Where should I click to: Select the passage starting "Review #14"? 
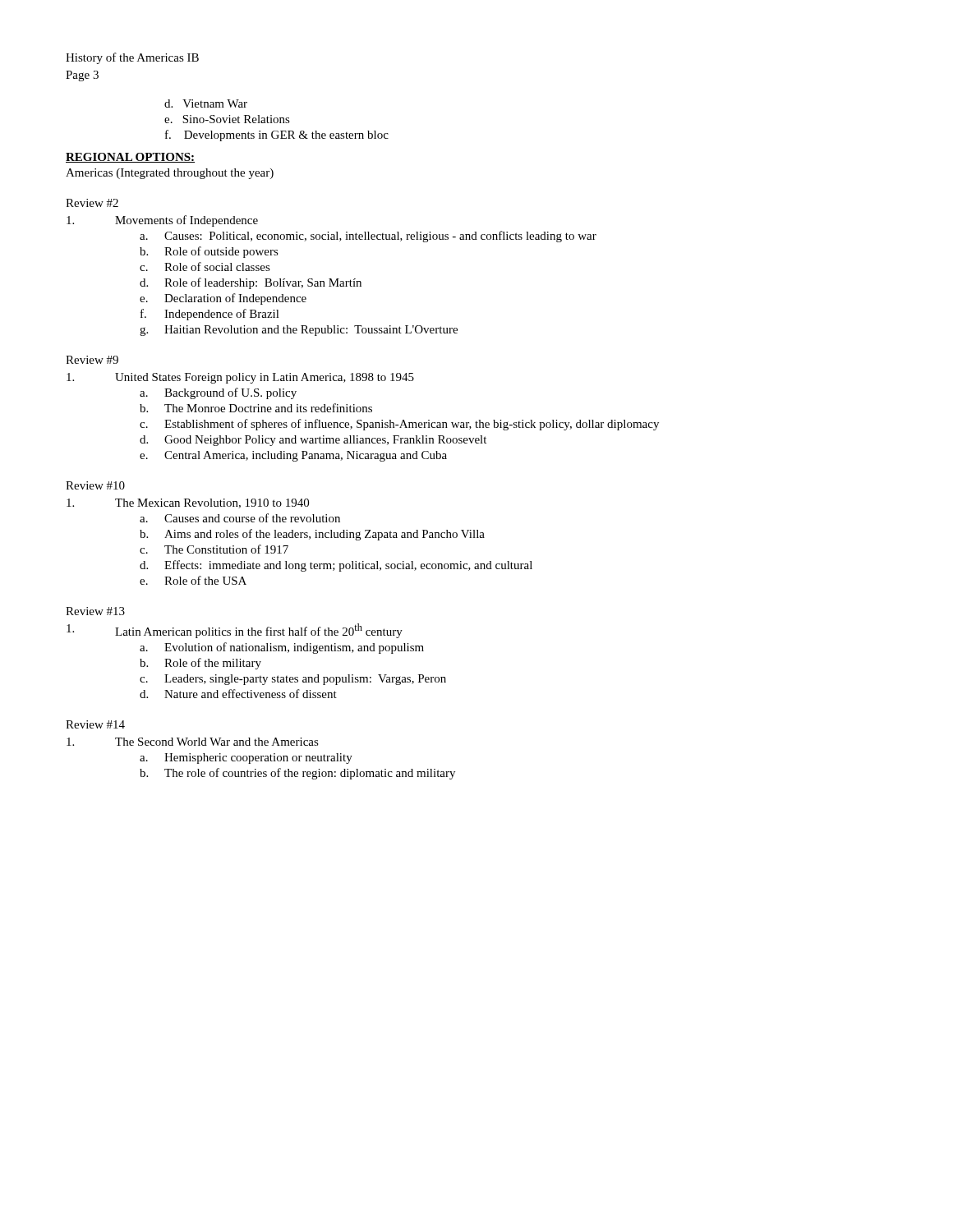[x=95, y=724]
